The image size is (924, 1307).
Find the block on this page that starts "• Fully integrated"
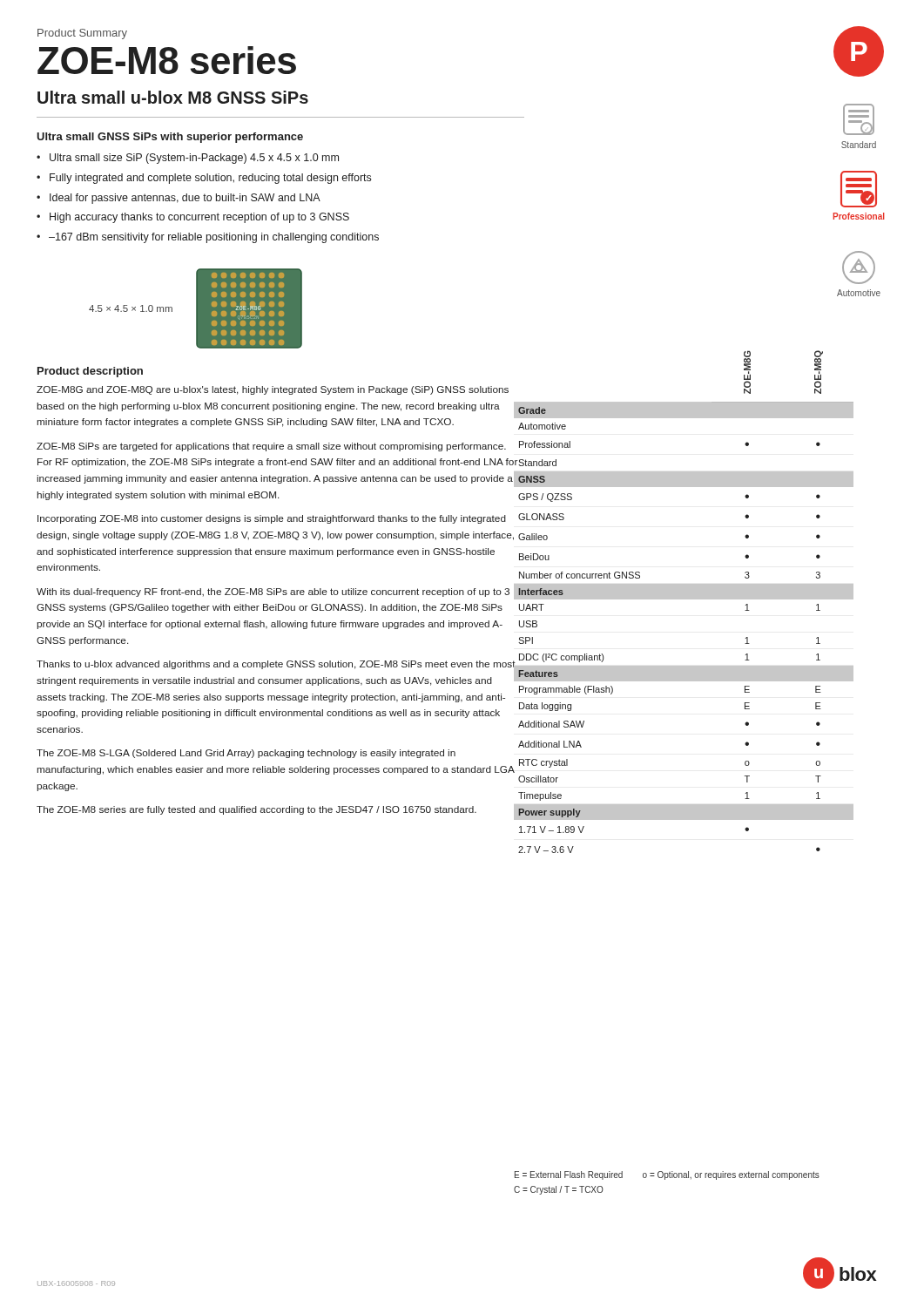pyautogui.click(x=204, y=178)
